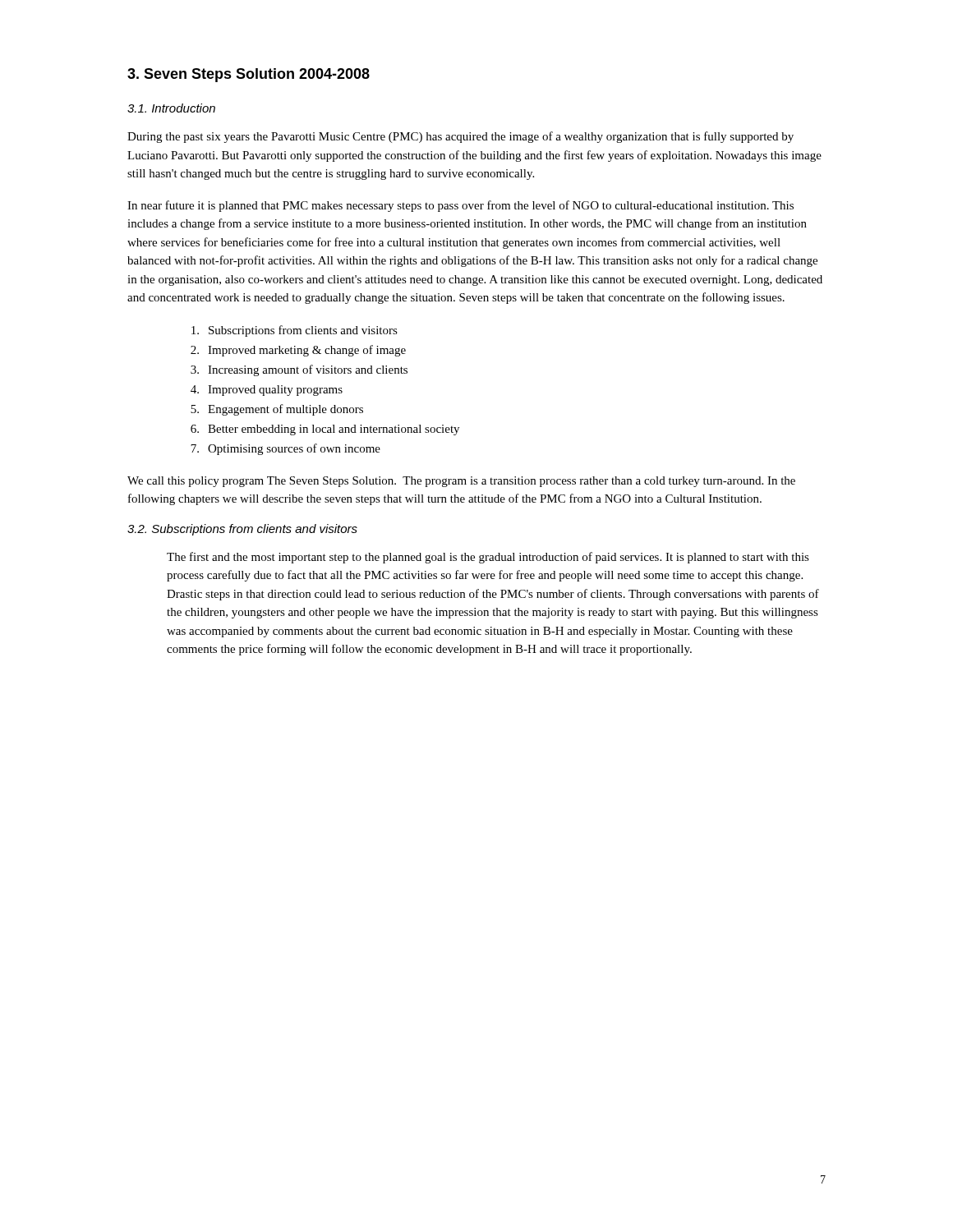Select the list item that says "Subscriptions from clients and visitors"
The height and width of the screenshot is (1232, 953).
point(295,331)
